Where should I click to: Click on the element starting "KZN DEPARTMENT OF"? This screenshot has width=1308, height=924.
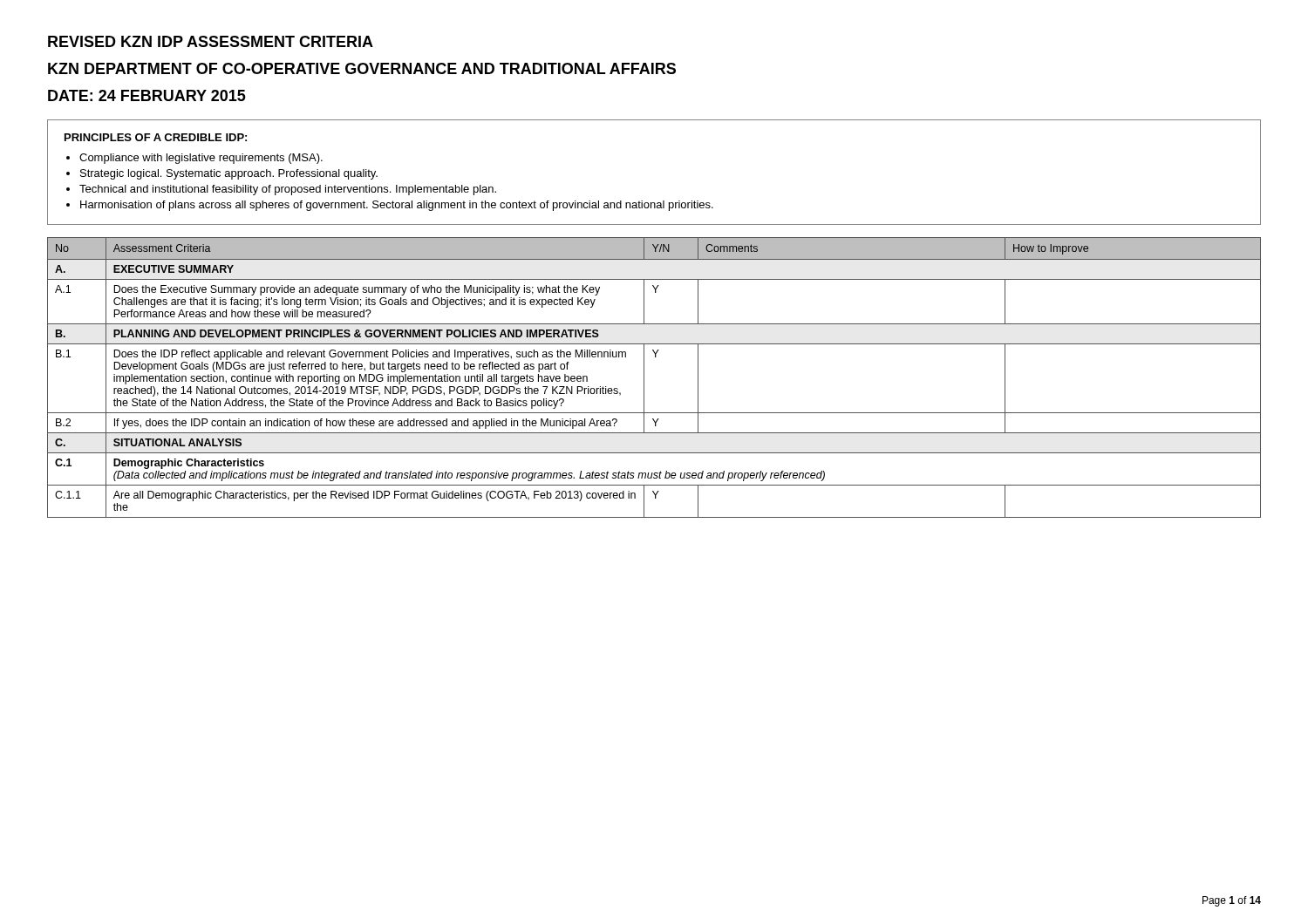point(362,69)
